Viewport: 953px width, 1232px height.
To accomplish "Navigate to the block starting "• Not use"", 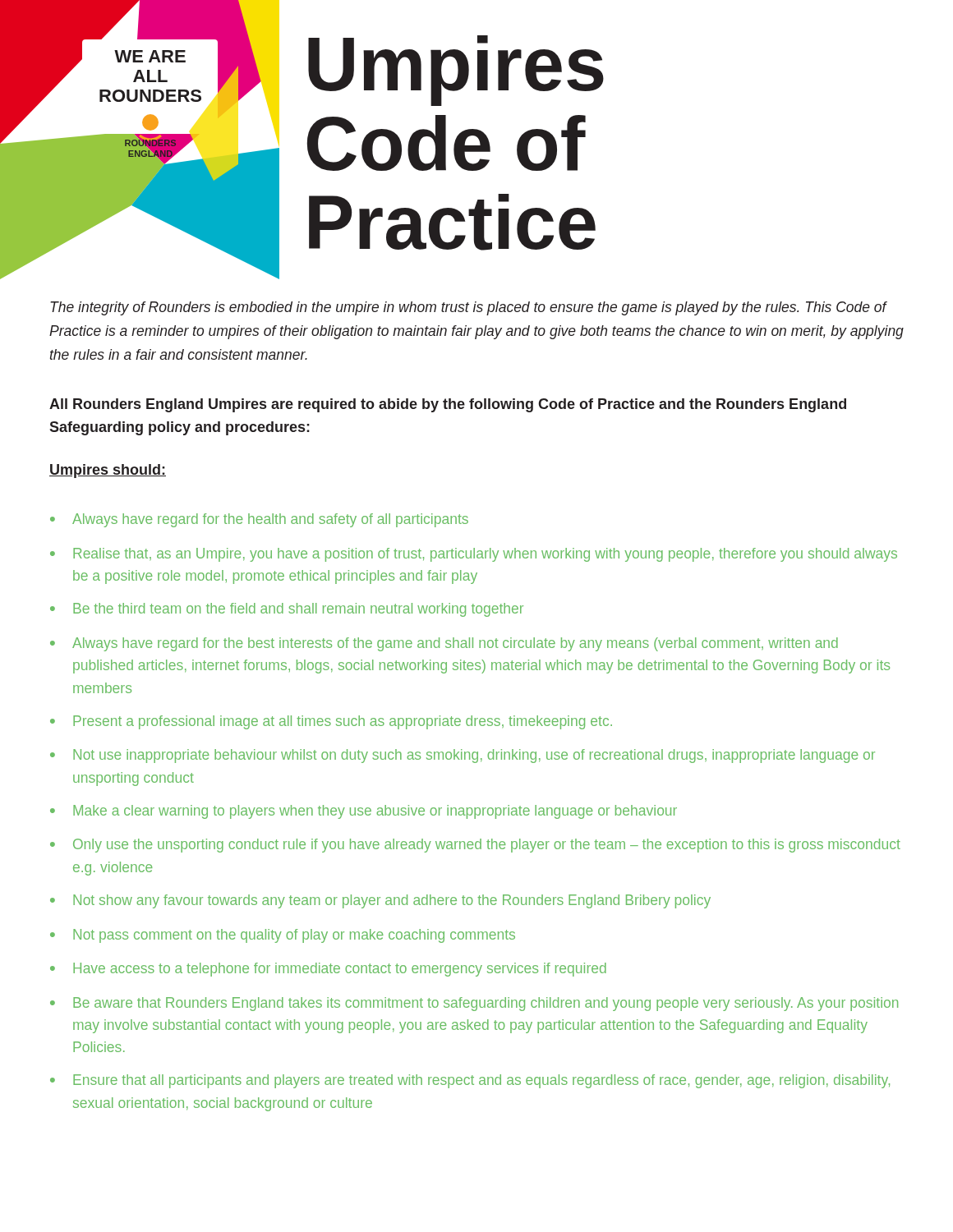I will coord(476,767).
